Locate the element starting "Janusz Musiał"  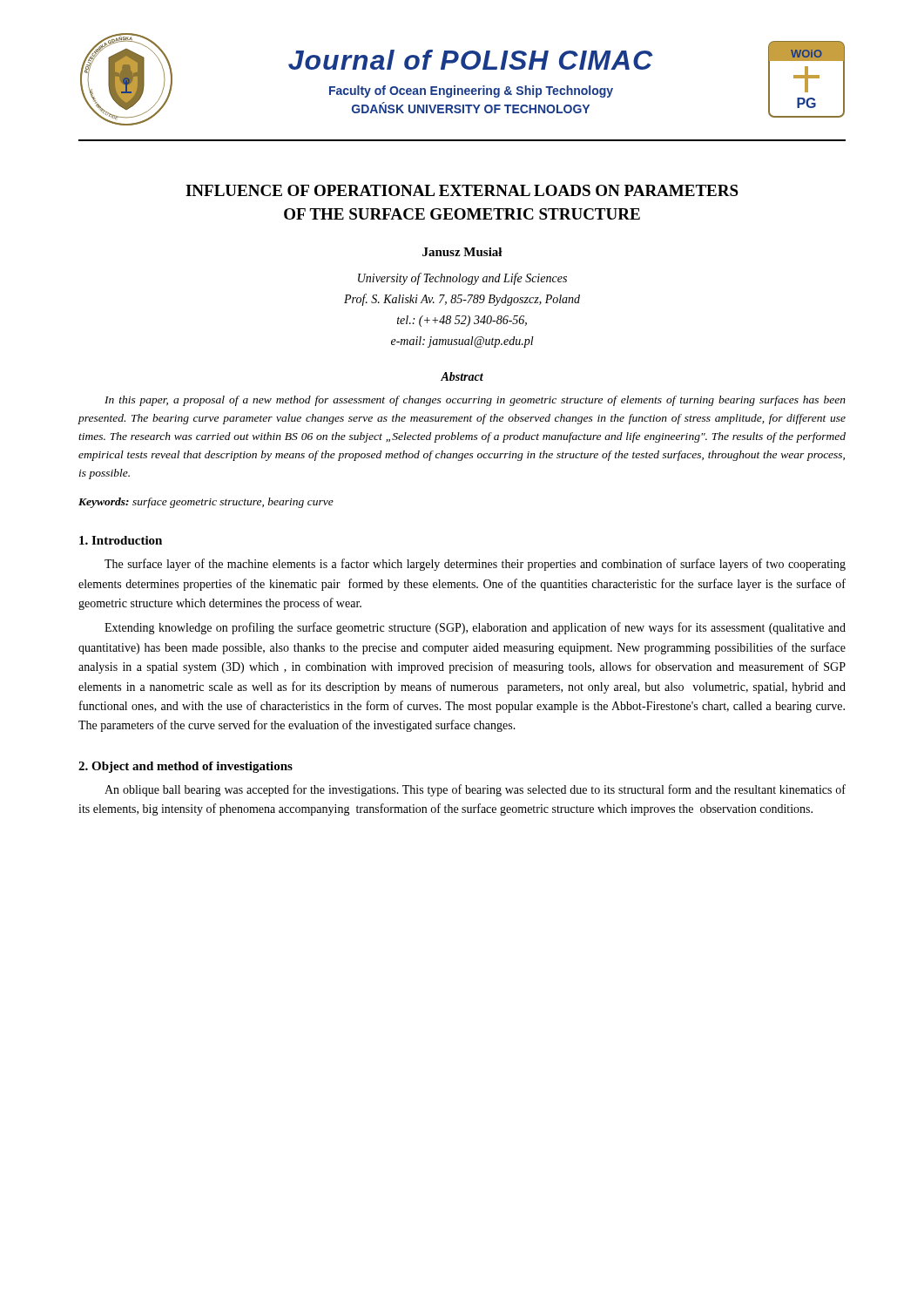[x=462, y=252]
